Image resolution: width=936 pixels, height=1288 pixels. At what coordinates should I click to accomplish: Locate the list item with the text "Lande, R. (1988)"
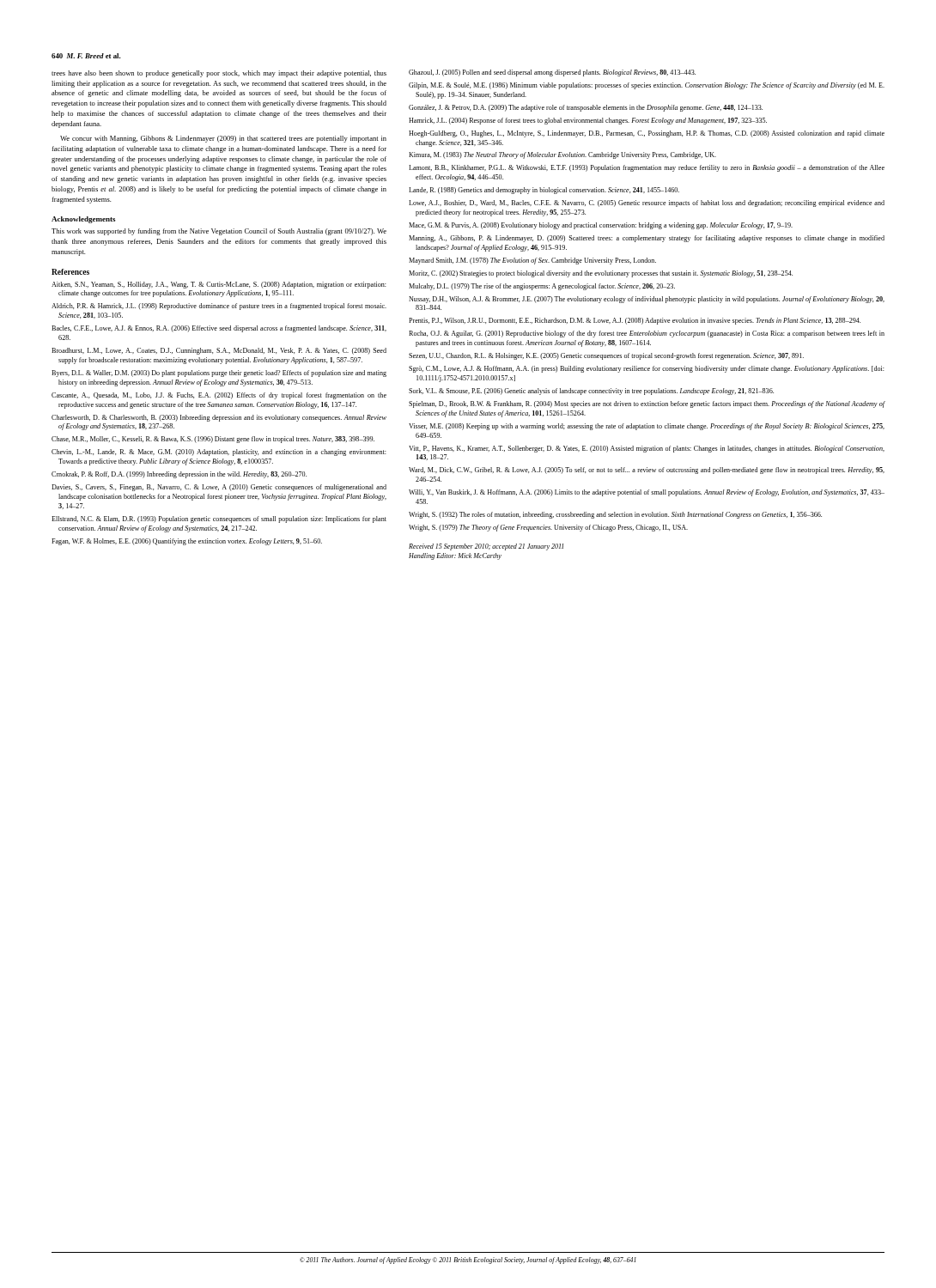(x=544, y=190)
